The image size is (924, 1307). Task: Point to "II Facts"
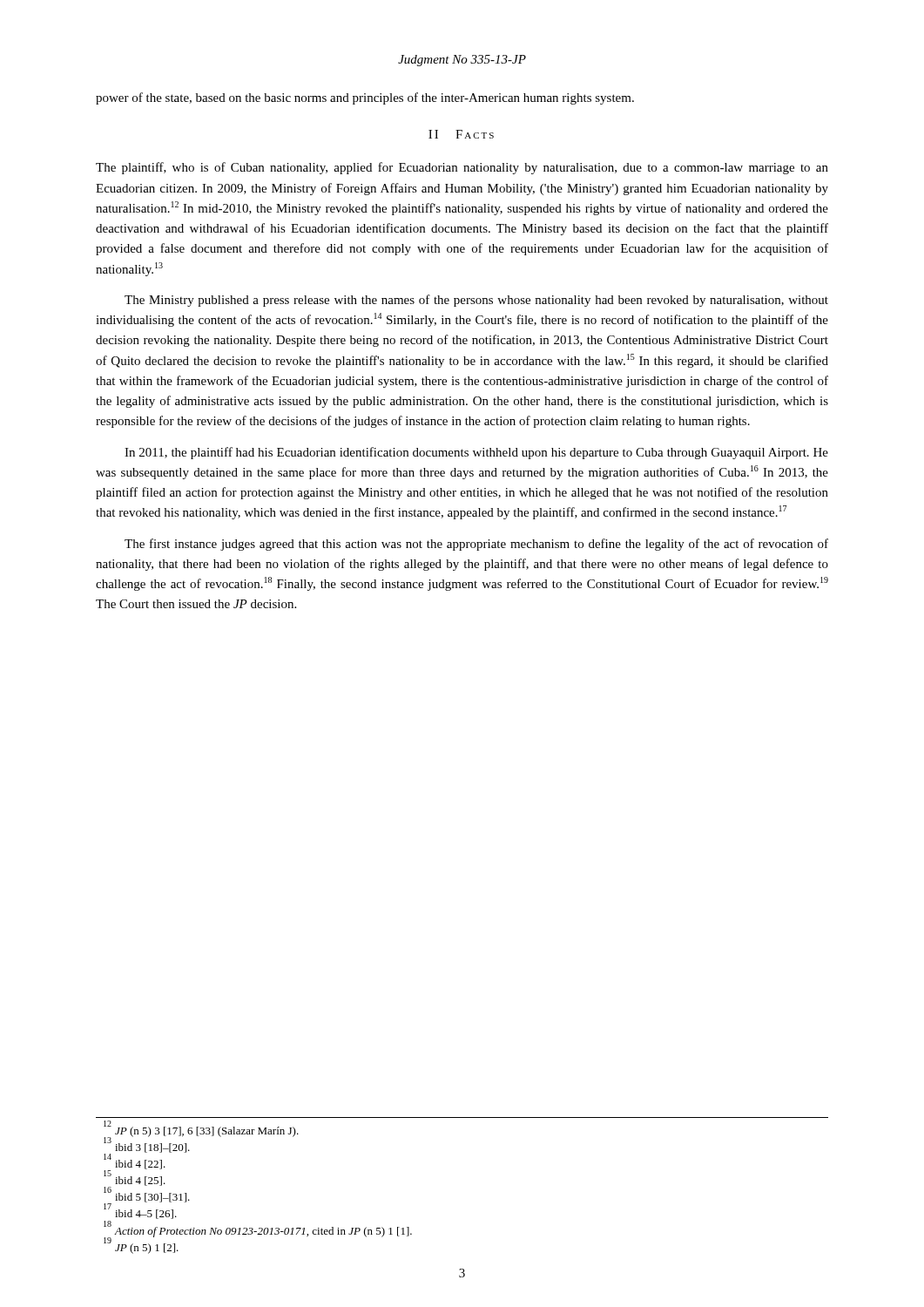point(462,134)
